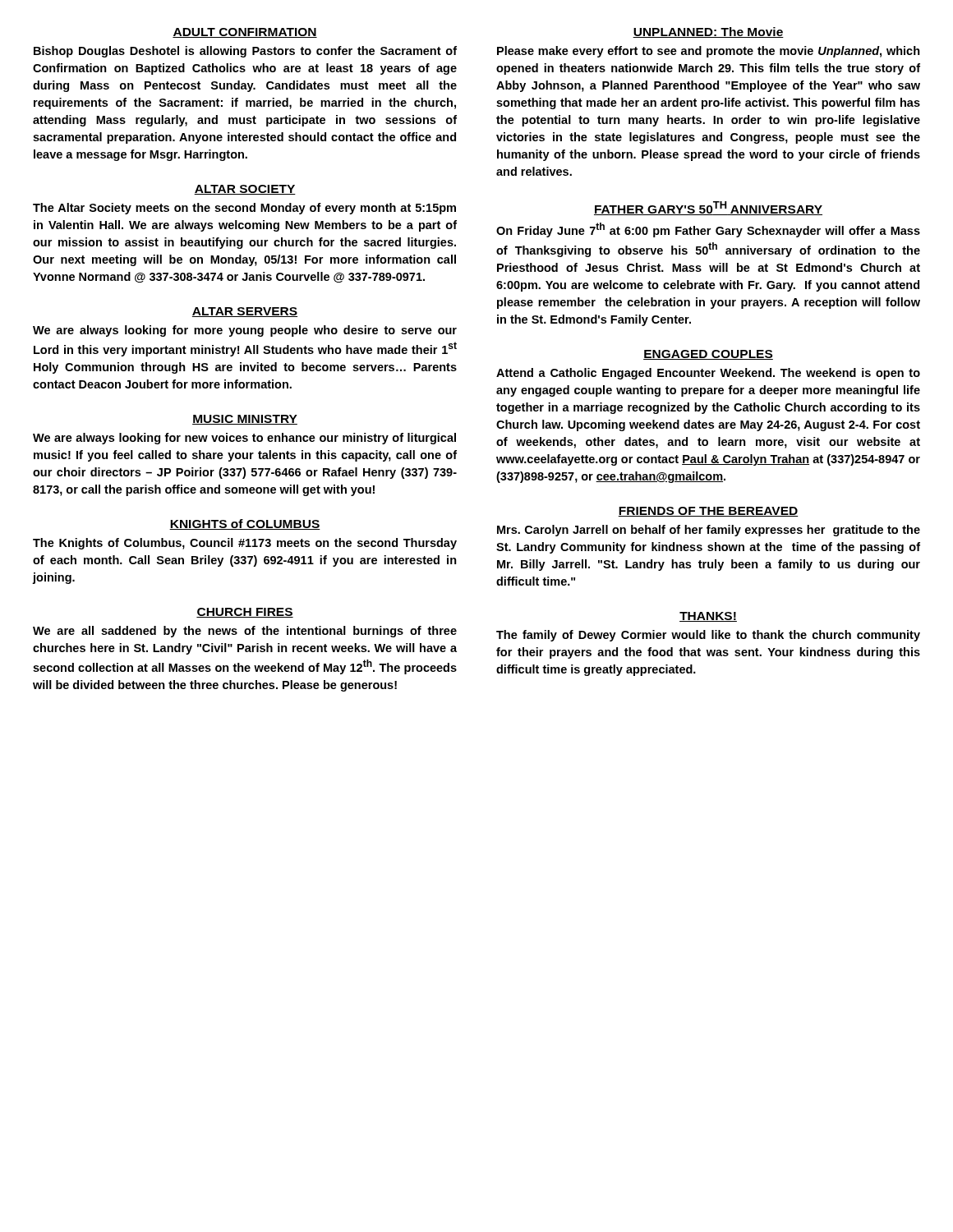The width and height of the screenshot is (953, 1232).
Task: Locate the section header containing "ADULT CONFIRMATION"
Action: (x=245, y=32)
